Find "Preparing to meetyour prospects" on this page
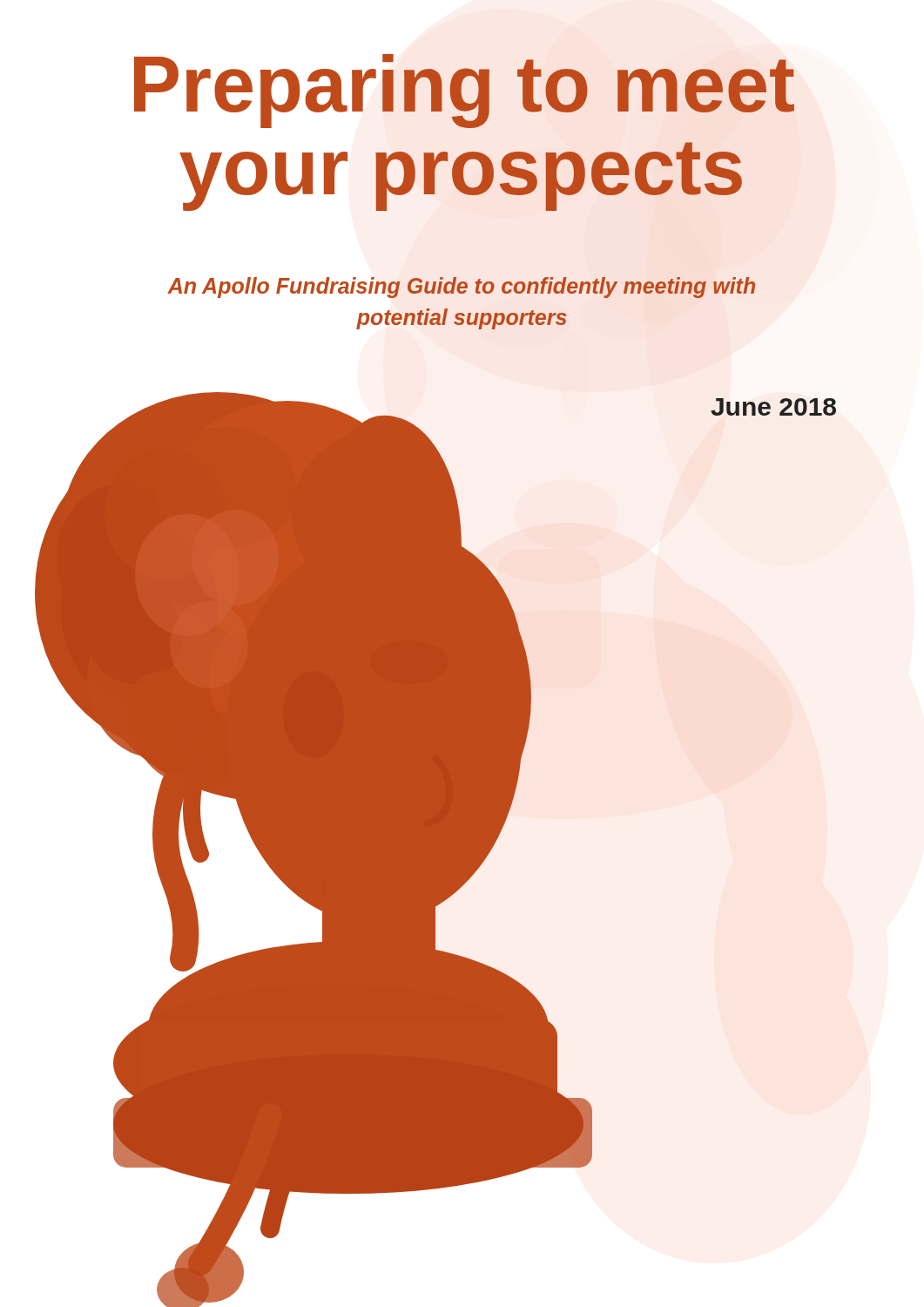 (462, 126)
